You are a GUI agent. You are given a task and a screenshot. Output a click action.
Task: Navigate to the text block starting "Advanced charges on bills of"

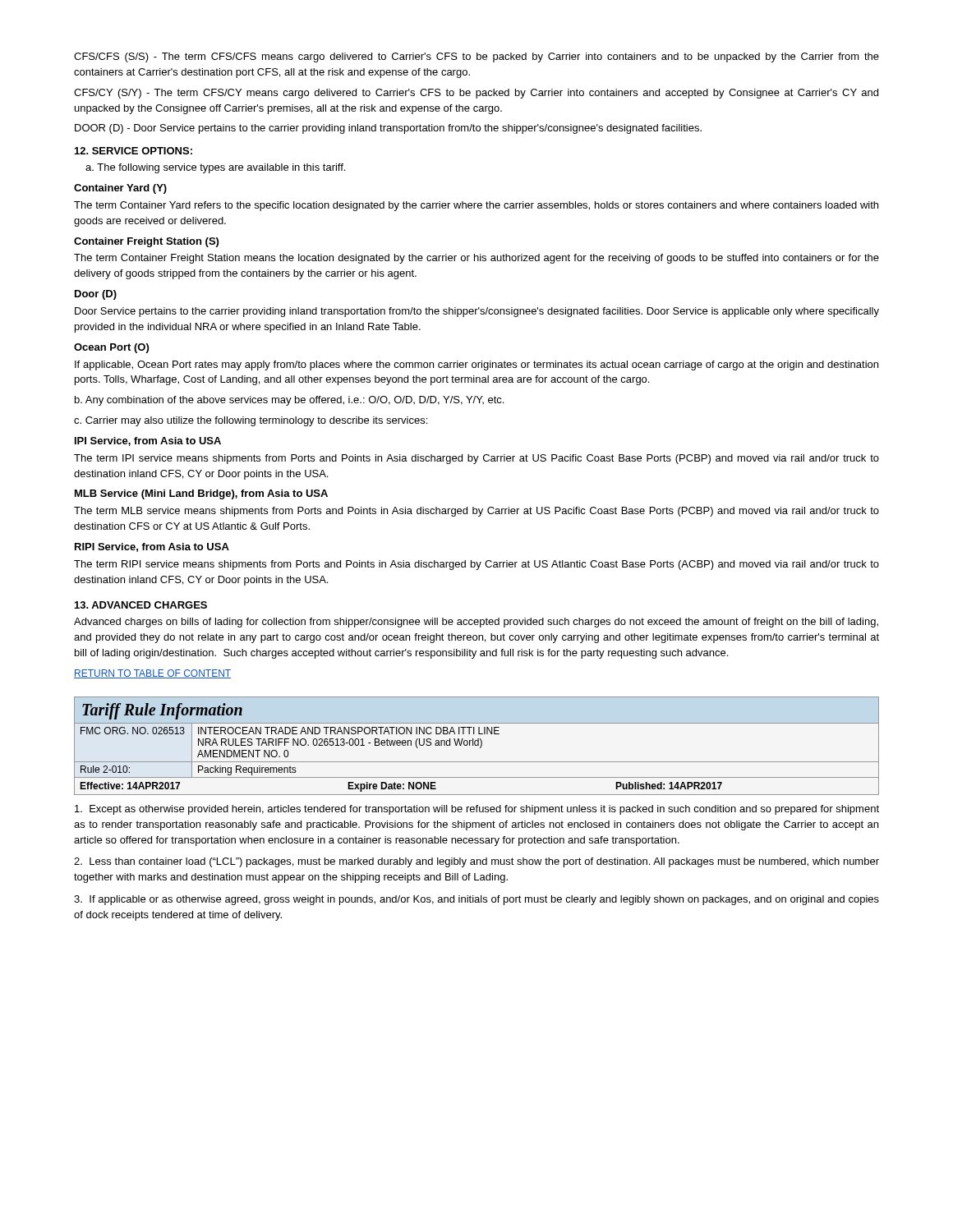[476, 637]
